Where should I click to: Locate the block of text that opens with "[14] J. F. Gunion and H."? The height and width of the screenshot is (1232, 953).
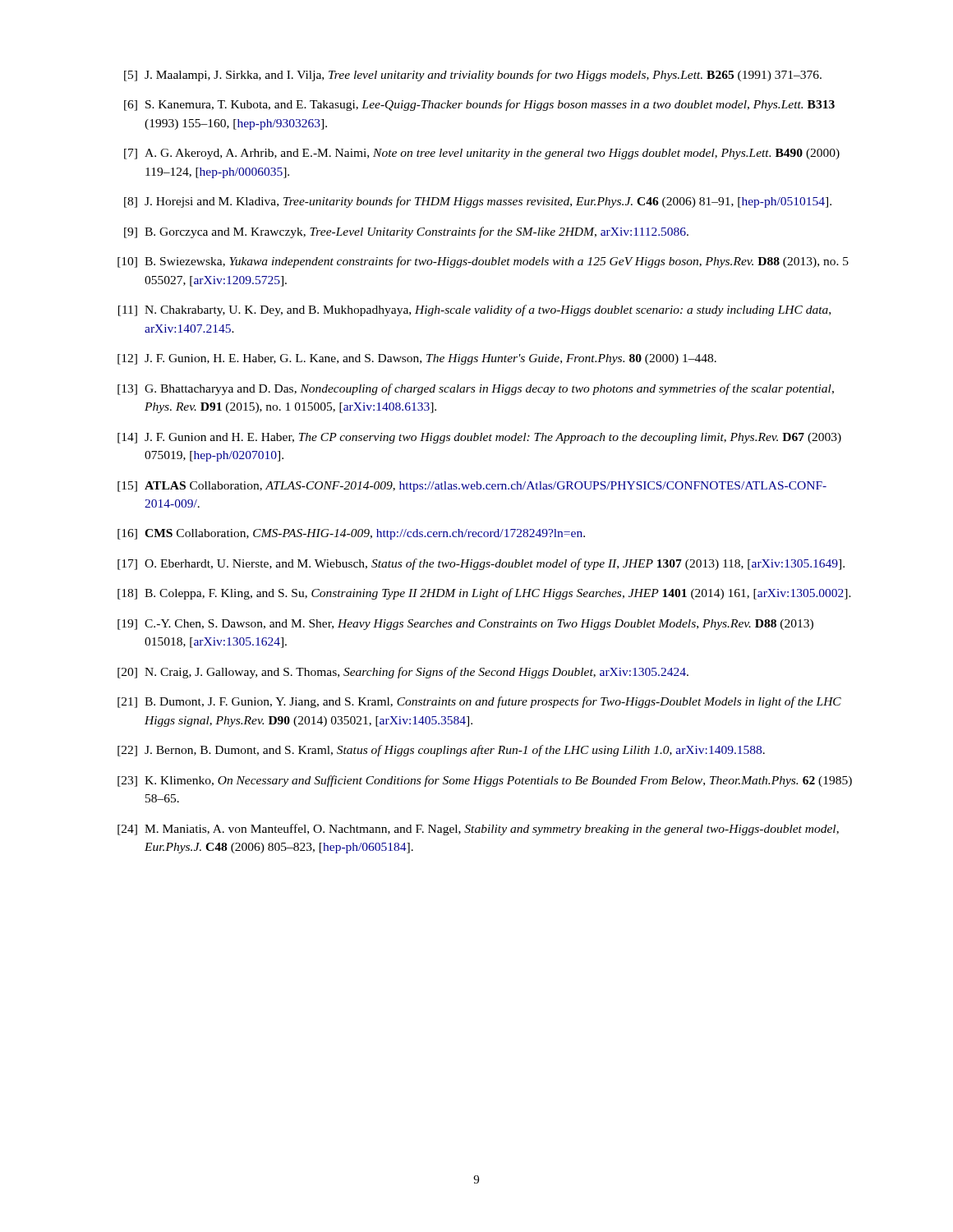[x=476, y=446]
